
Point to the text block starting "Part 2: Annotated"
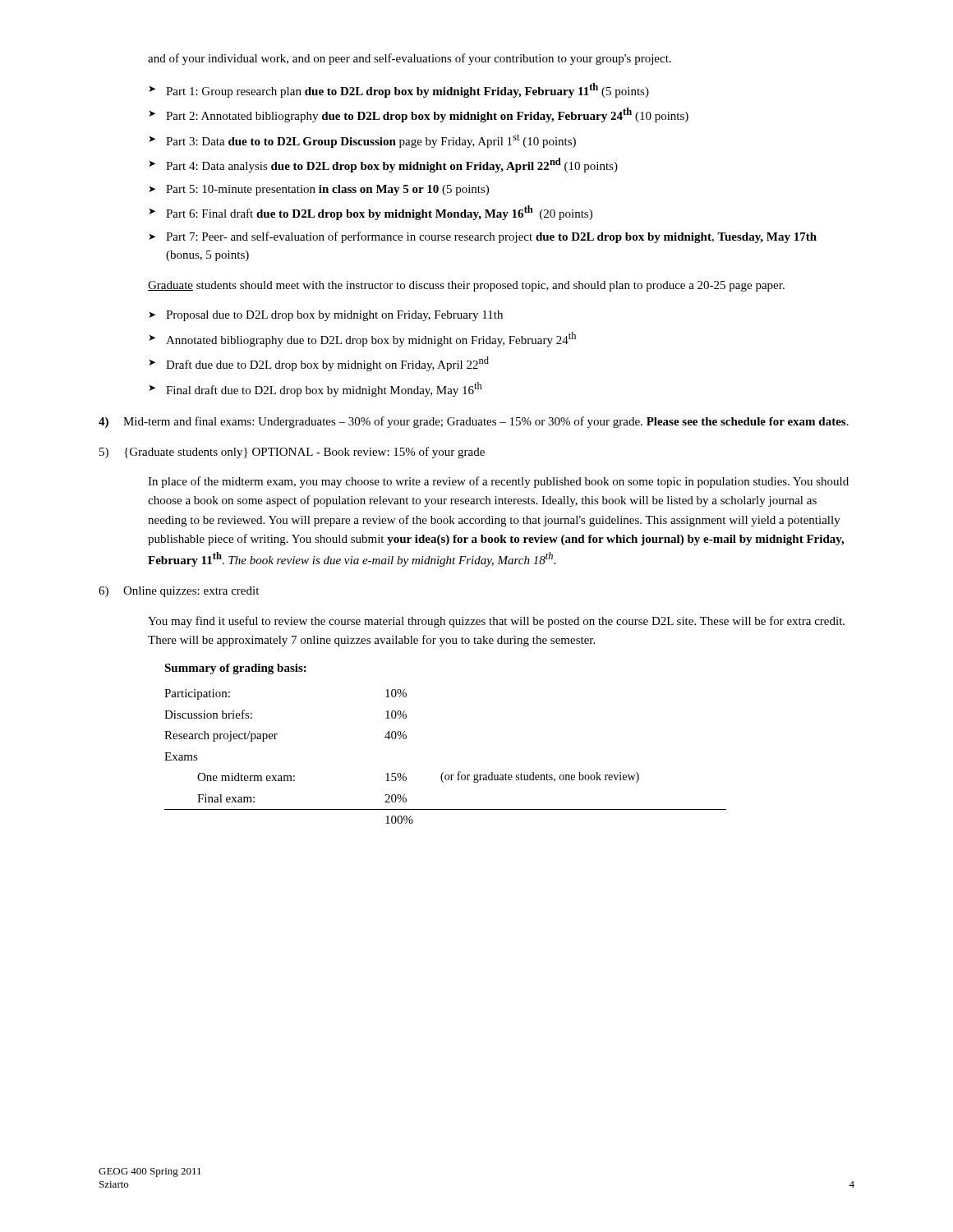[427, 114]
